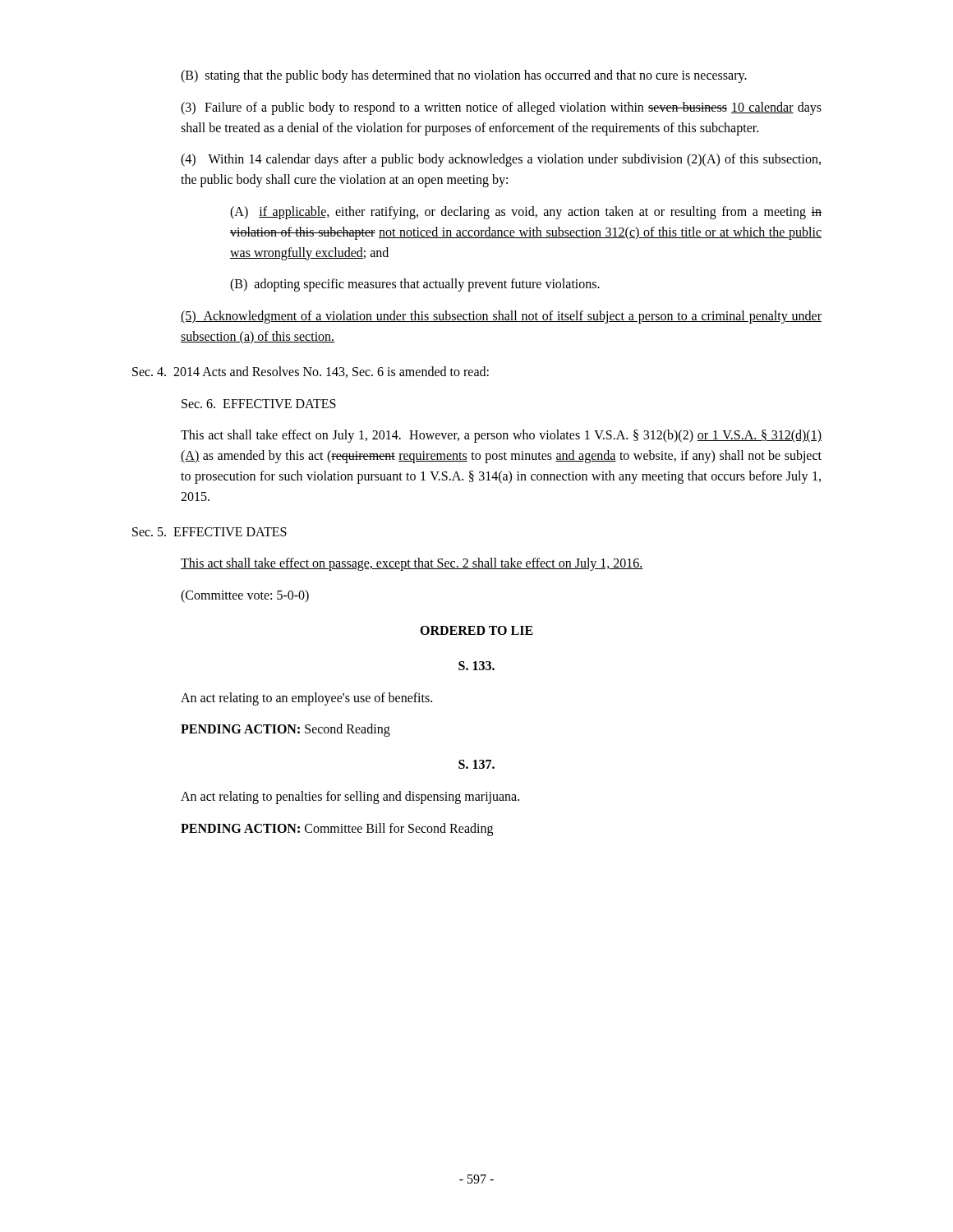Locate the text "Sec. 6. EFFECTIVE DATES"
This screenshot has height=1232, width=953.
tap(259, 403)
